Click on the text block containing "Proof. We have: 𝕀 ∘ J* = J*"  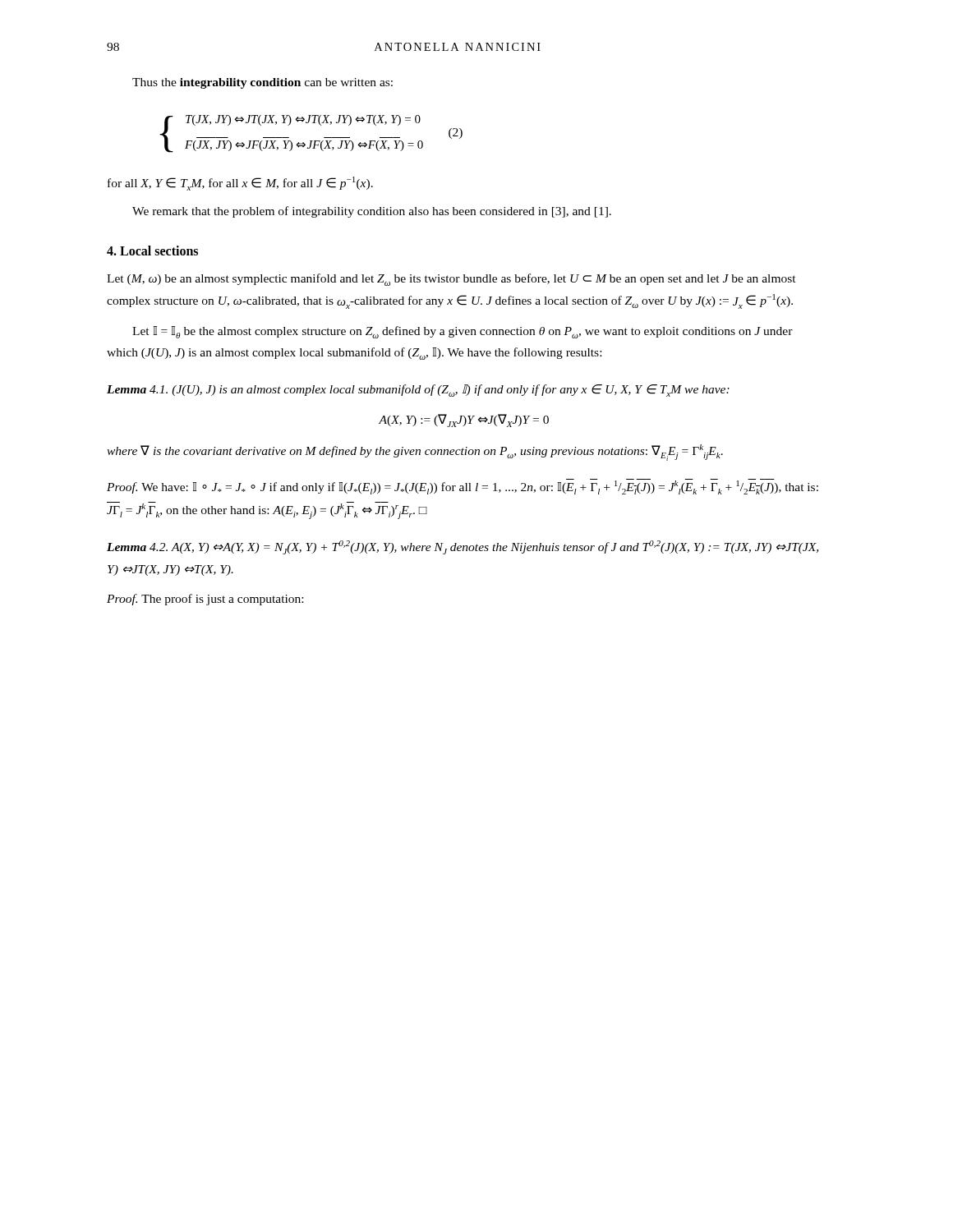point(464,499)
